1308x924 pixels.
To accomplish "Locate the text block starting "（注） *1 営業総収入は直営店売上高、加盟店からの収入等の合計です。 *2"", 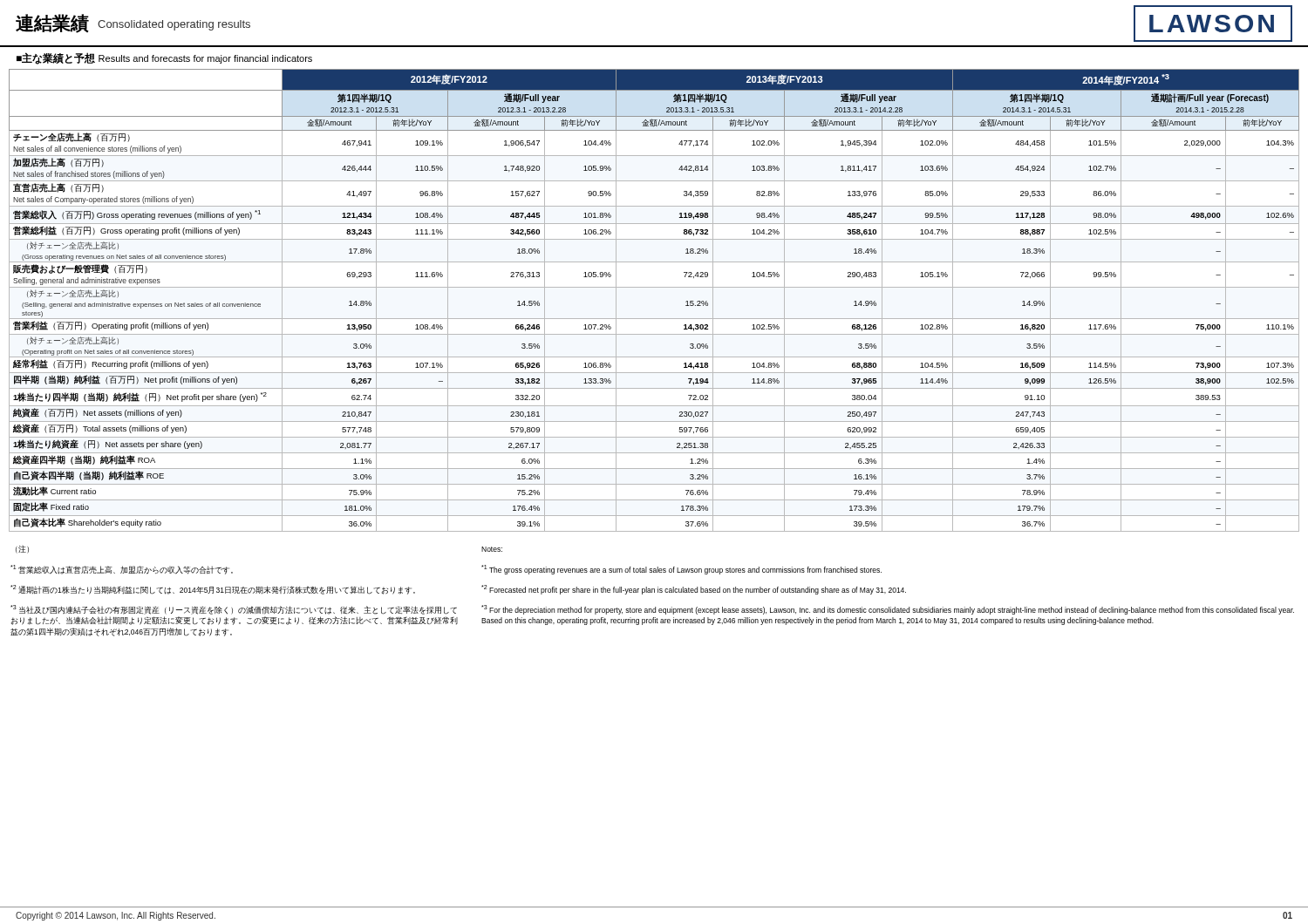I will 237,591.
